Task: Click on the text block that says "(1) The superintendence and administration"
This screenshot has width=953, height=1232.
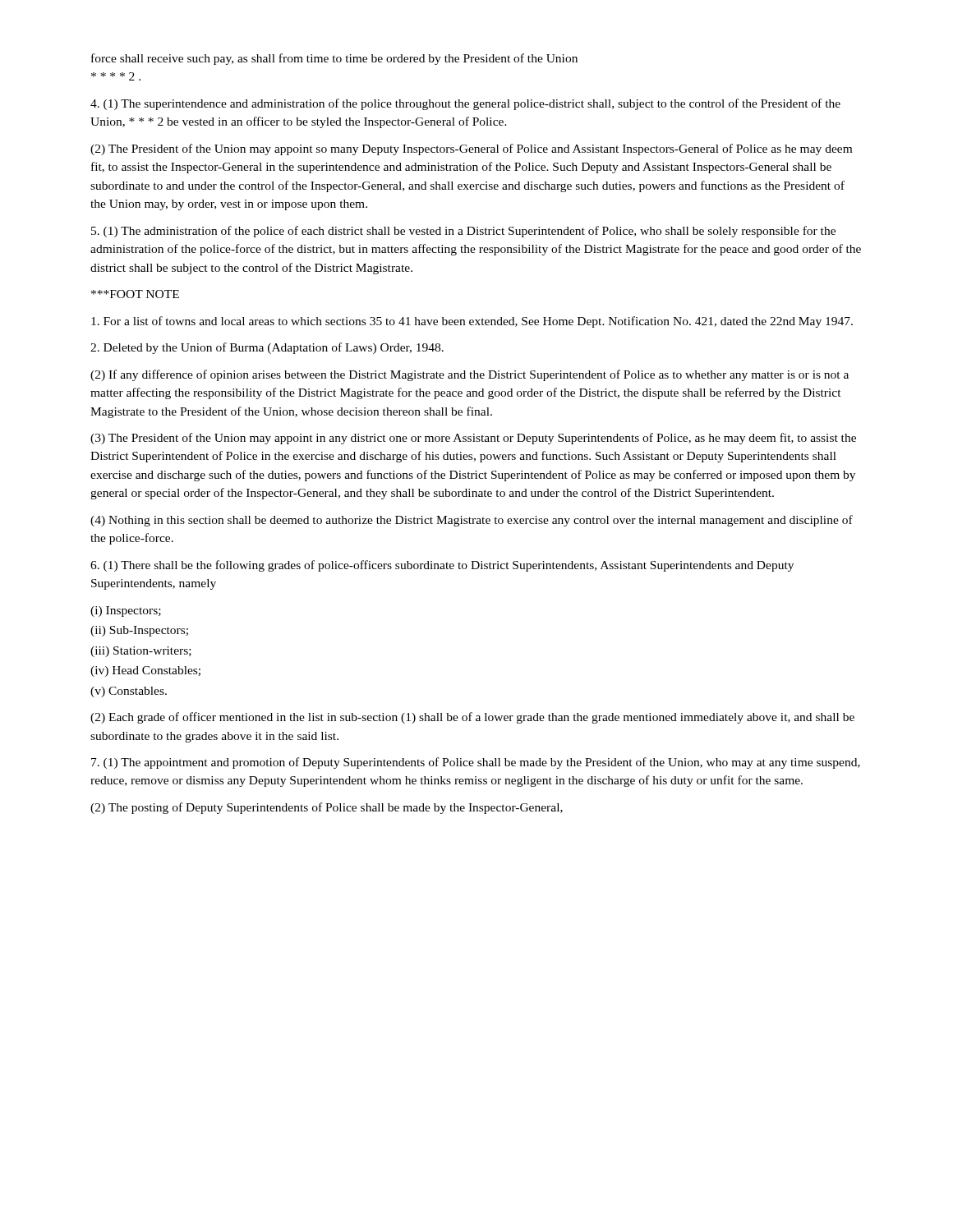Action: pyautogui.click(x=465, y=112)
